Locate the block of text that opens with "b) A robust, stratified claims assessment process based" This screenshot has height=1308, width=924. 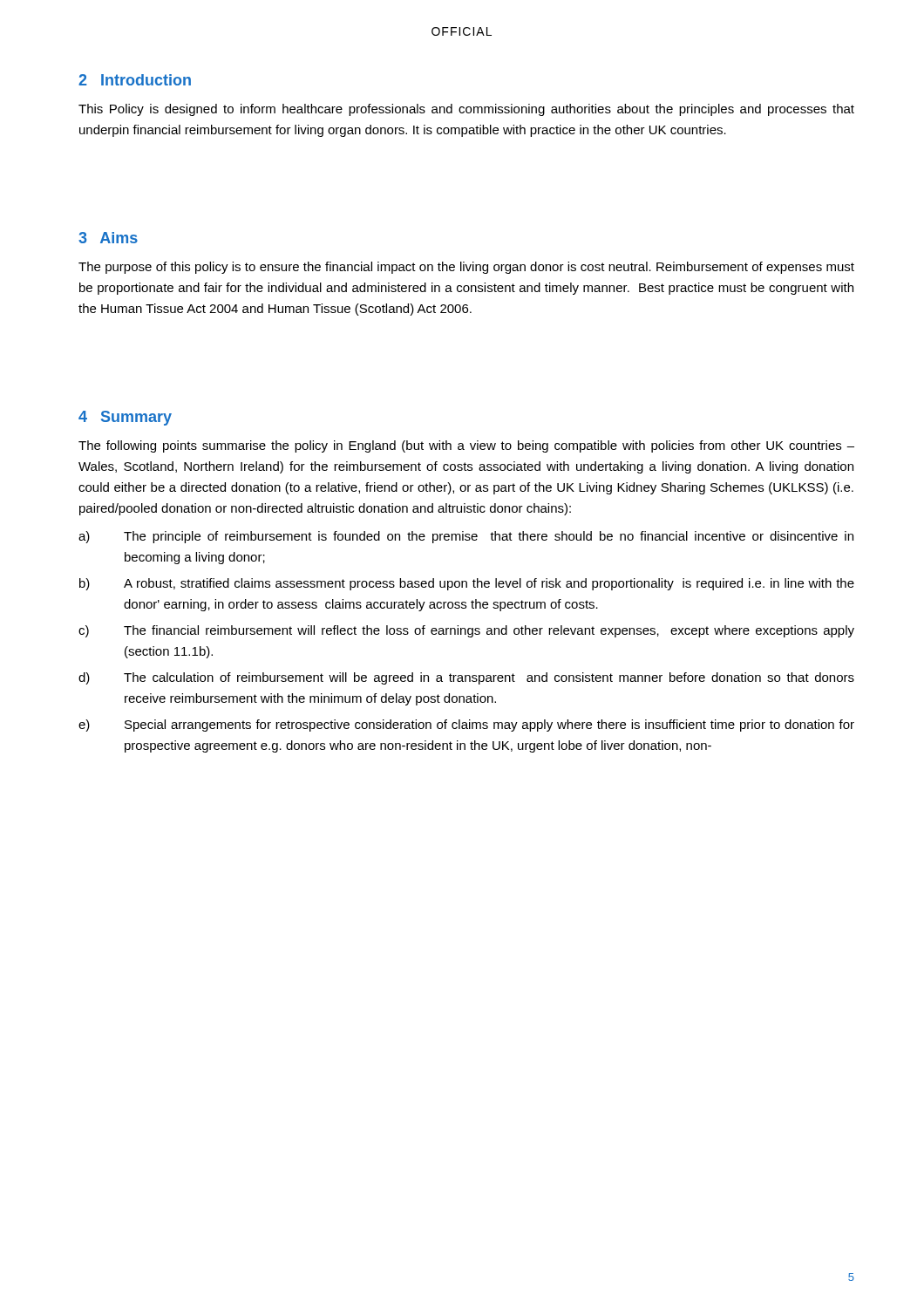(466, 594)
